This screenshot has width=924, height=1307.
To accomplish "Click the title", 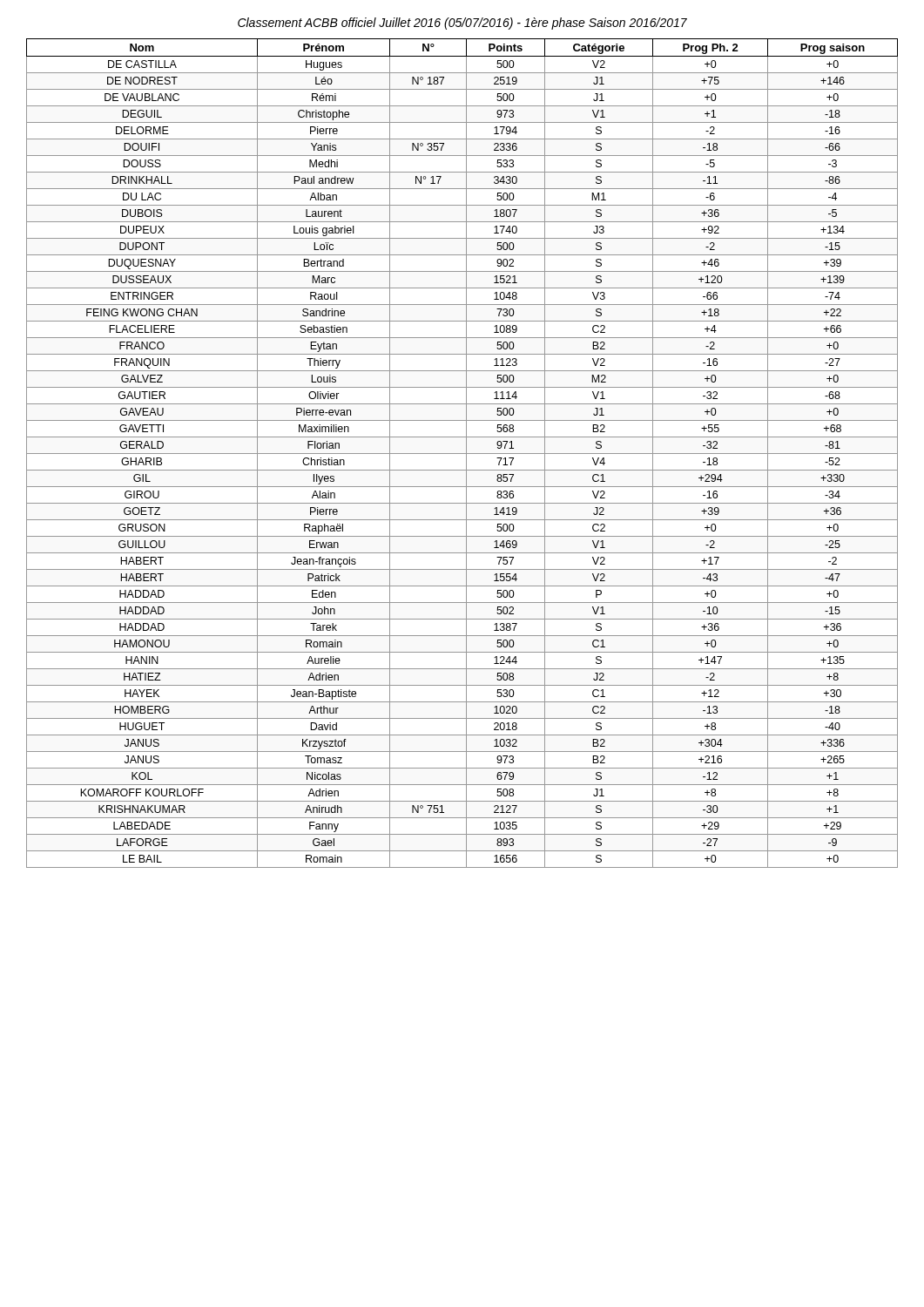I will pos(462,23).
